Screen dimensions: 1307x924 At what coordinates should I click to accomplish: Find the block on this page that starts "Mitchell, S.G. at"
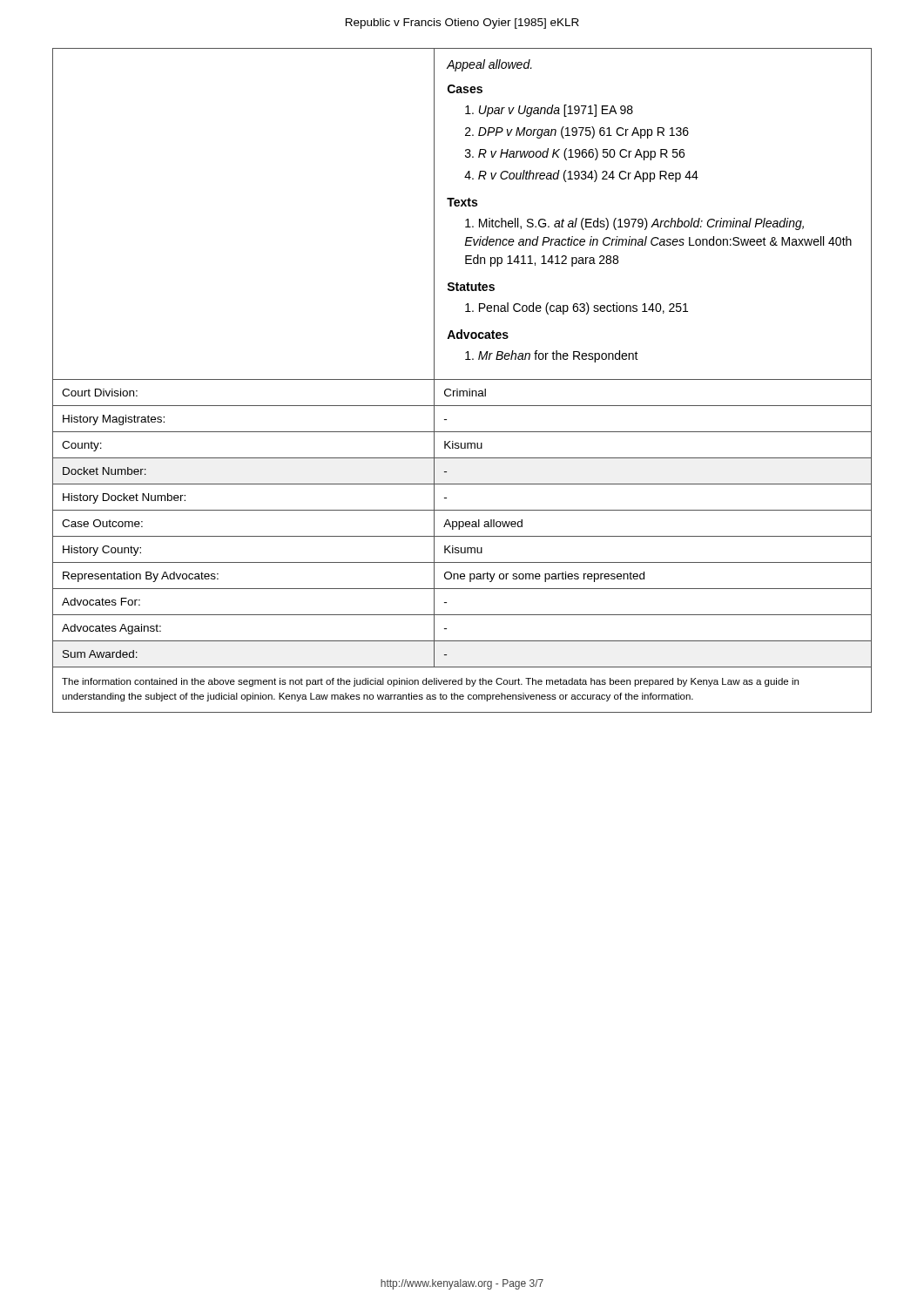[x=658, y=241]
